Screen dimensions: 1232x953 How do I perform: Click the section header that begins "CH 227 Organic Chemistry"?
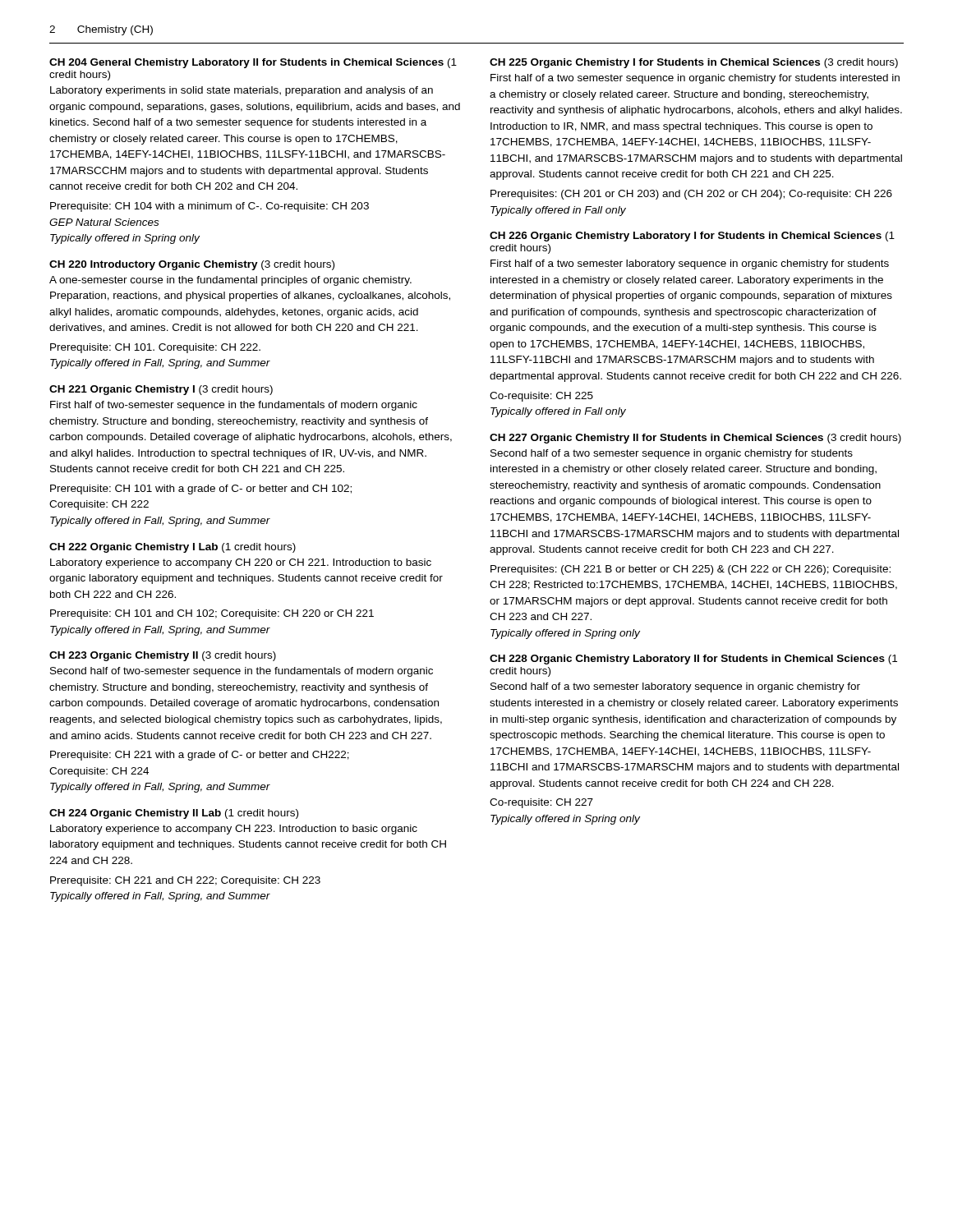coord(696,437)
